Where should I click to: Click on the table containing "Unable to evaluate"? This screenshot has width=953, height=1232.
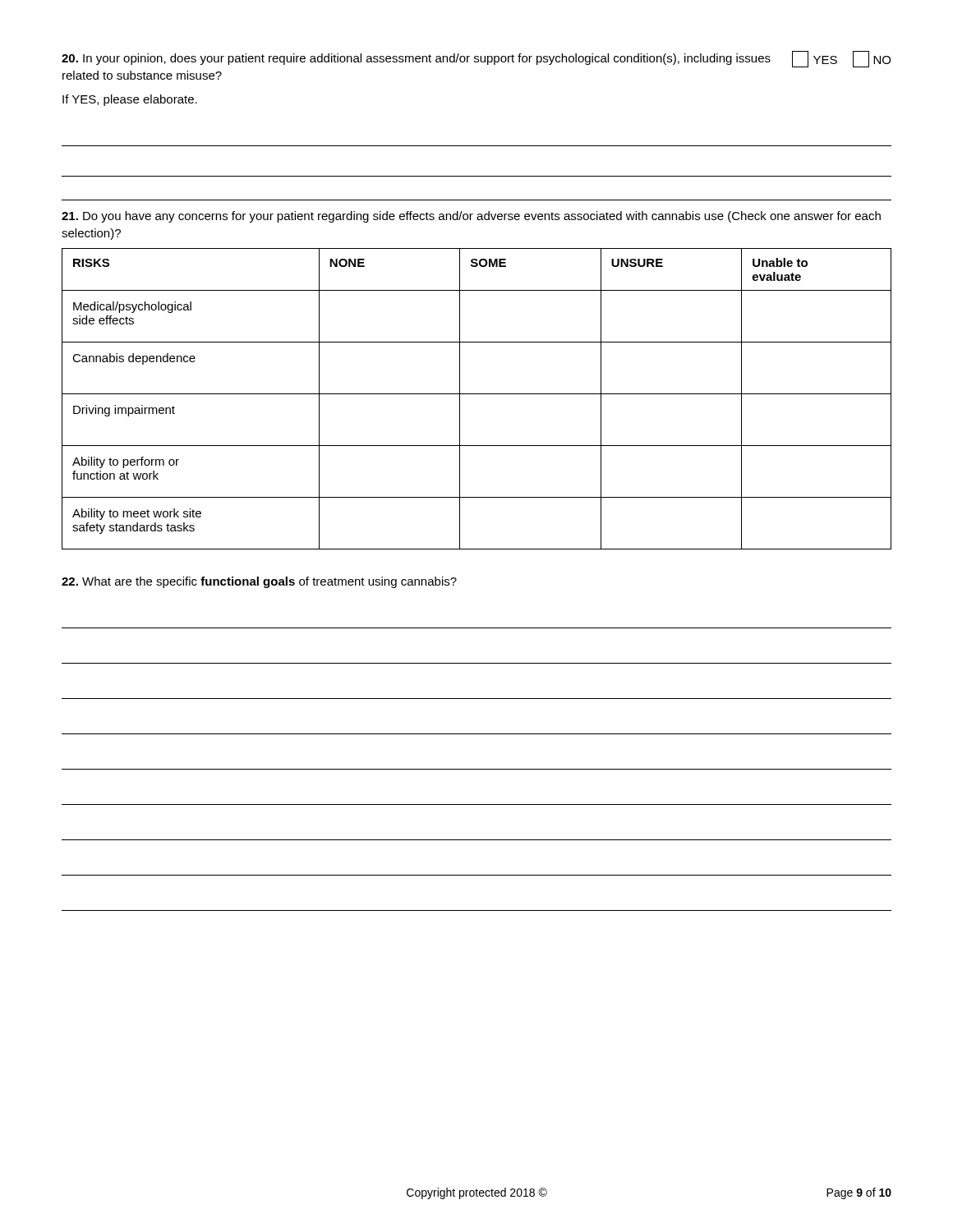(476, 399)
